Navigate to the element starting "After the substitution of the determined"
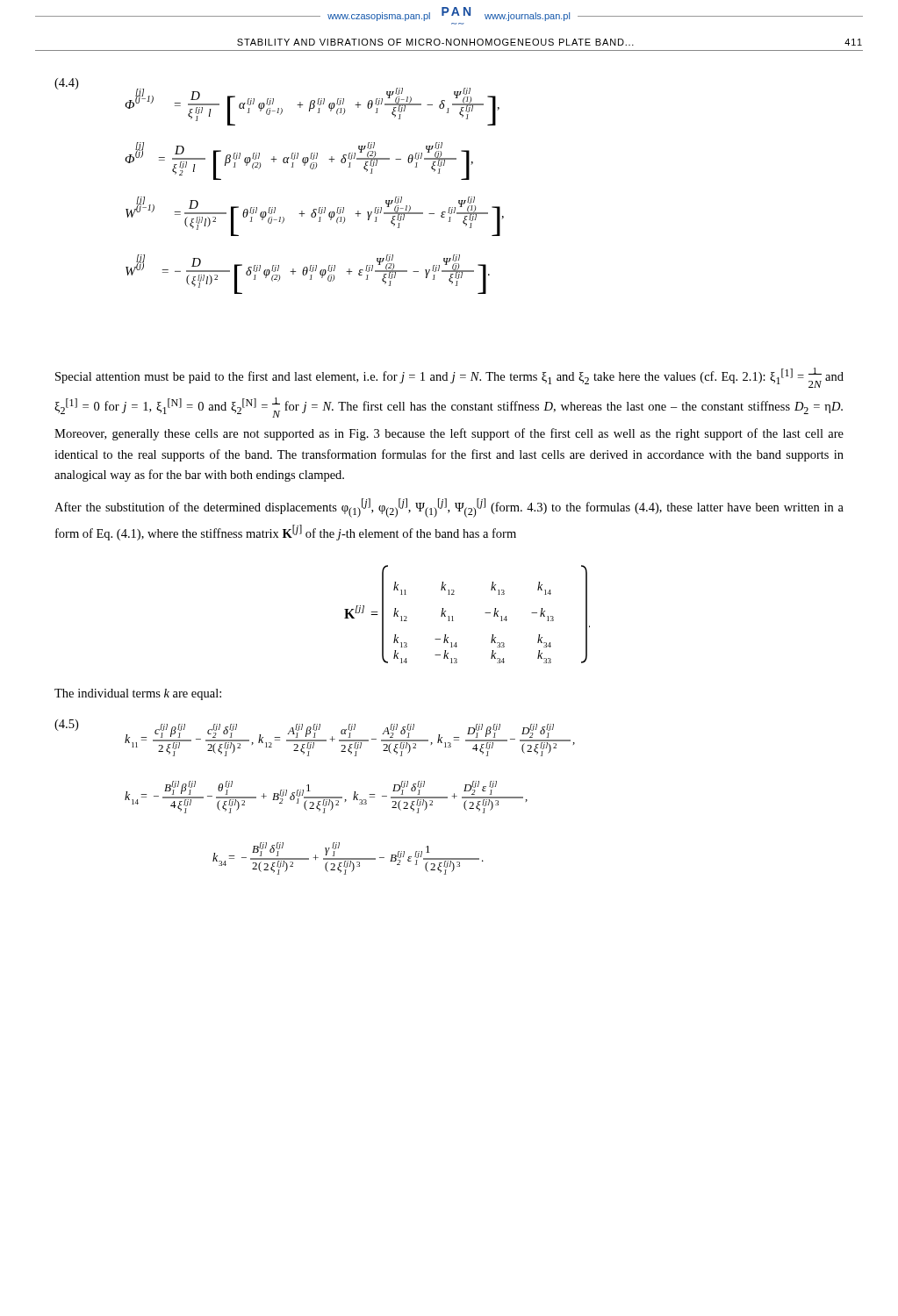The height and width of the screenshot is (1316, 898). (x=449, y=519)
